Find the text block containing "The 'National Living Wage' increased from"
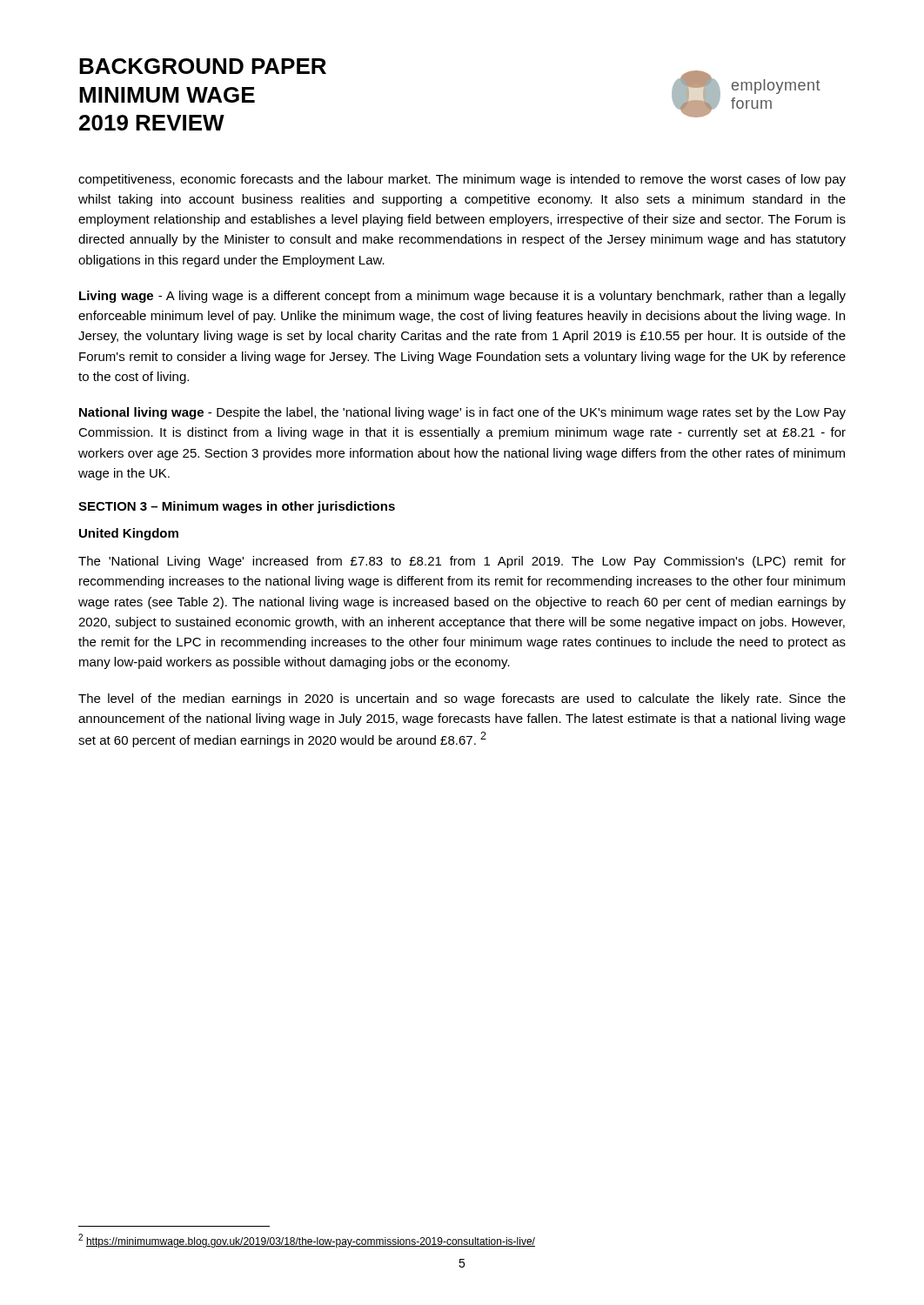 coord(462,611)
